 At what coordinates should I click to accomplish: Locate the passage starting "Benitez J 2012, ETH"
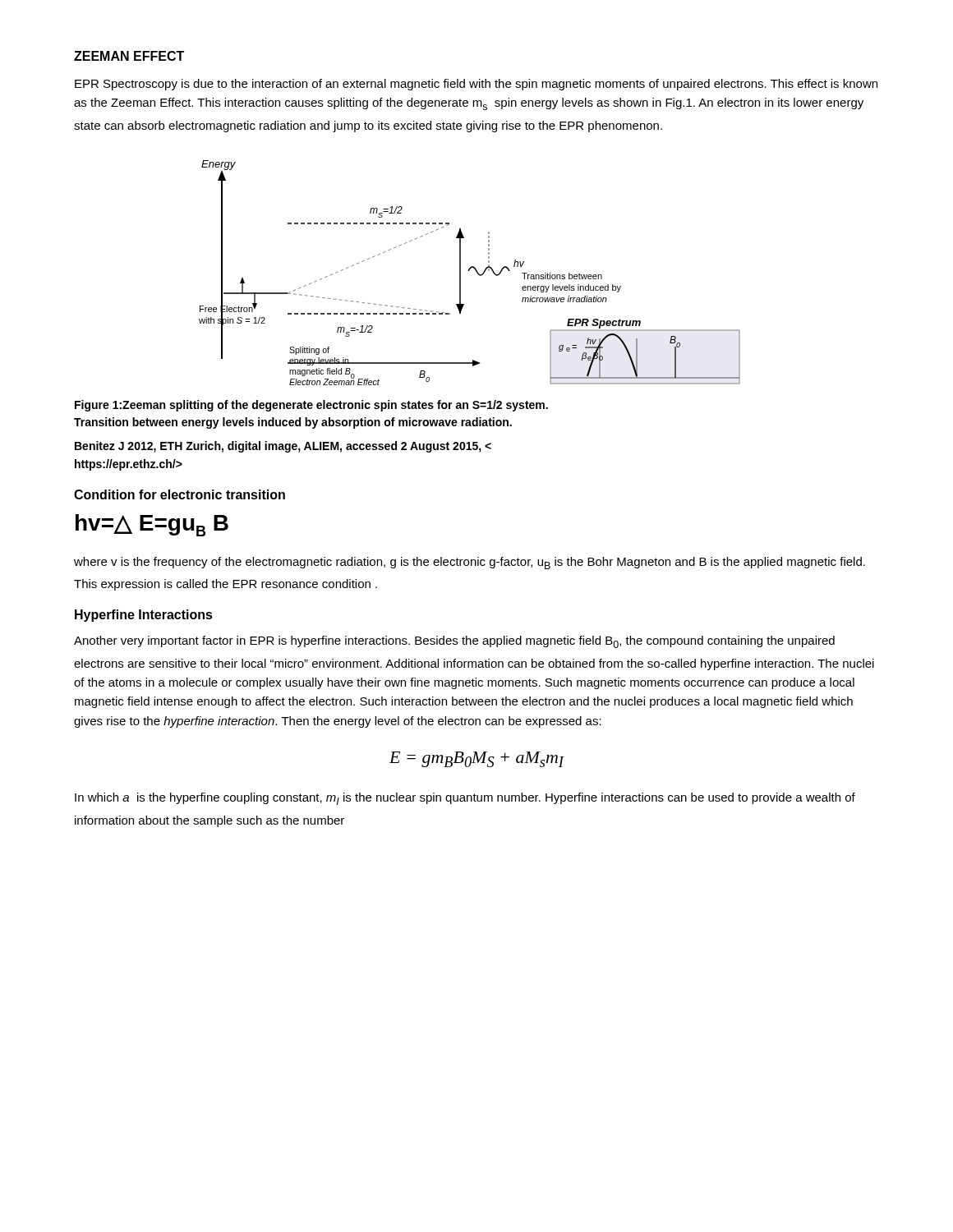click(283, 455)
